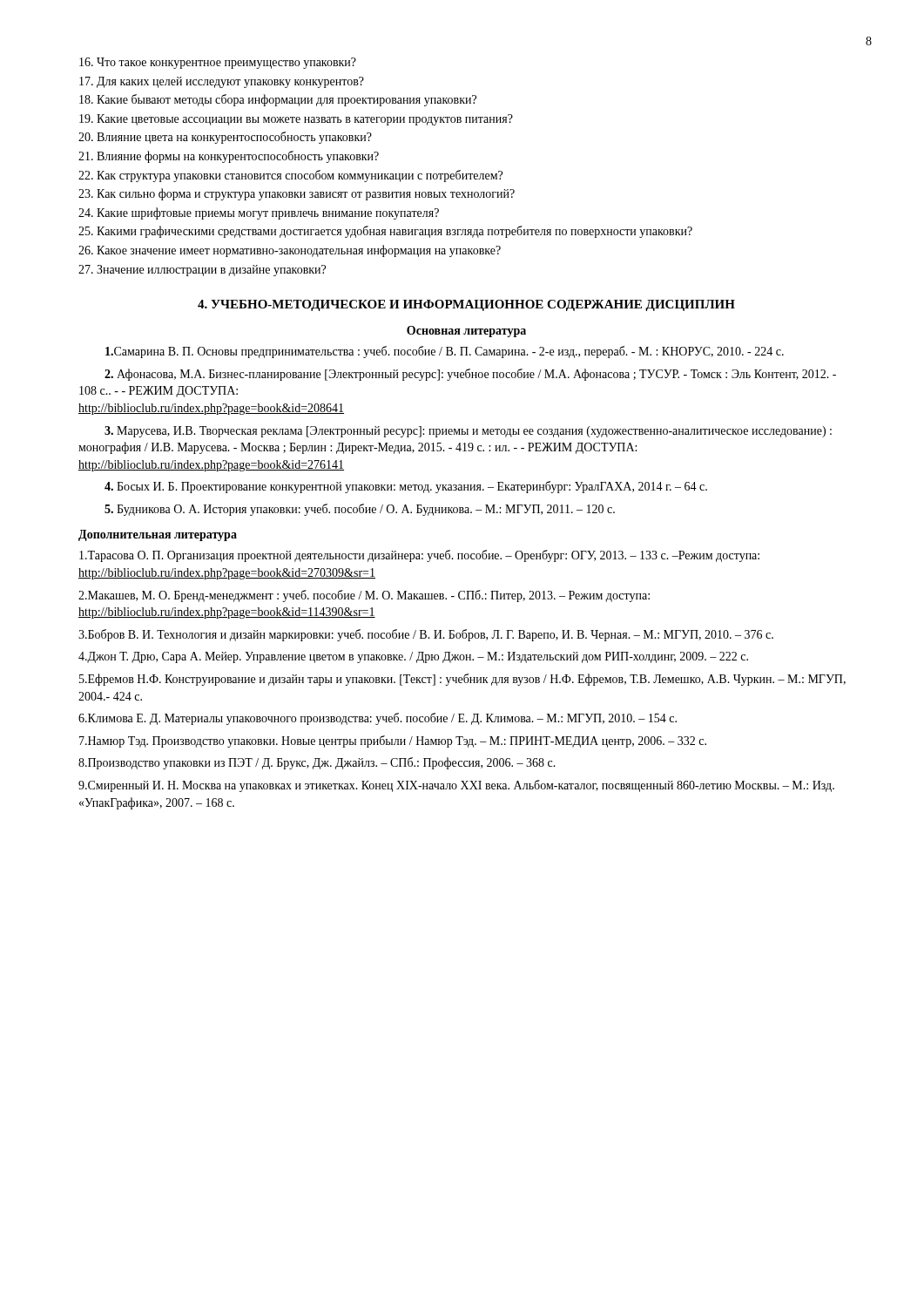Find "21. Влияние формы на конкурентоспособность упаковки?" on this page

pos(229,156)
